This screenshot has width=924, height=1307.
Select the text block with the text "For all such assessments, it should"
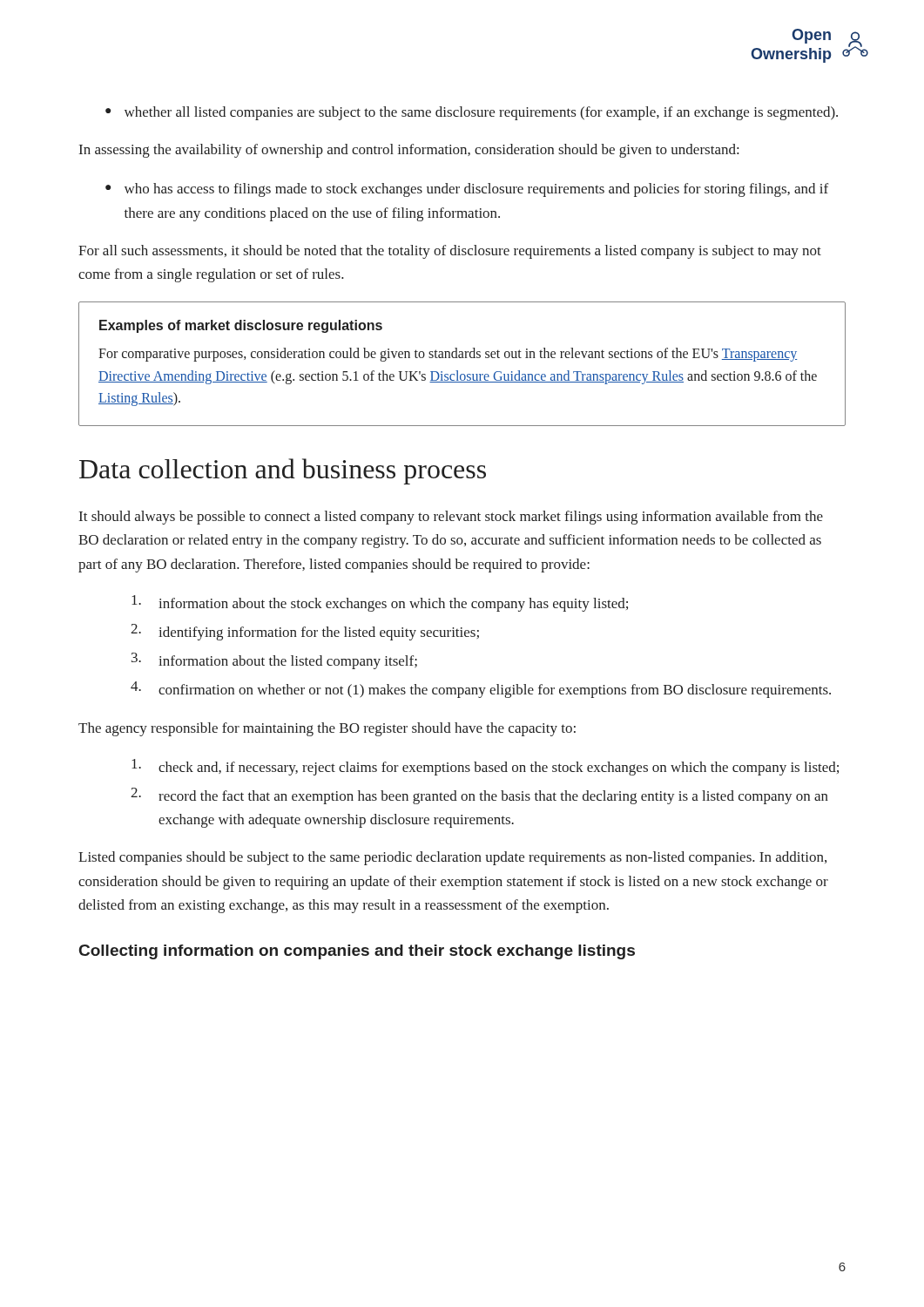pyautogui.click(x=450, y=262)
